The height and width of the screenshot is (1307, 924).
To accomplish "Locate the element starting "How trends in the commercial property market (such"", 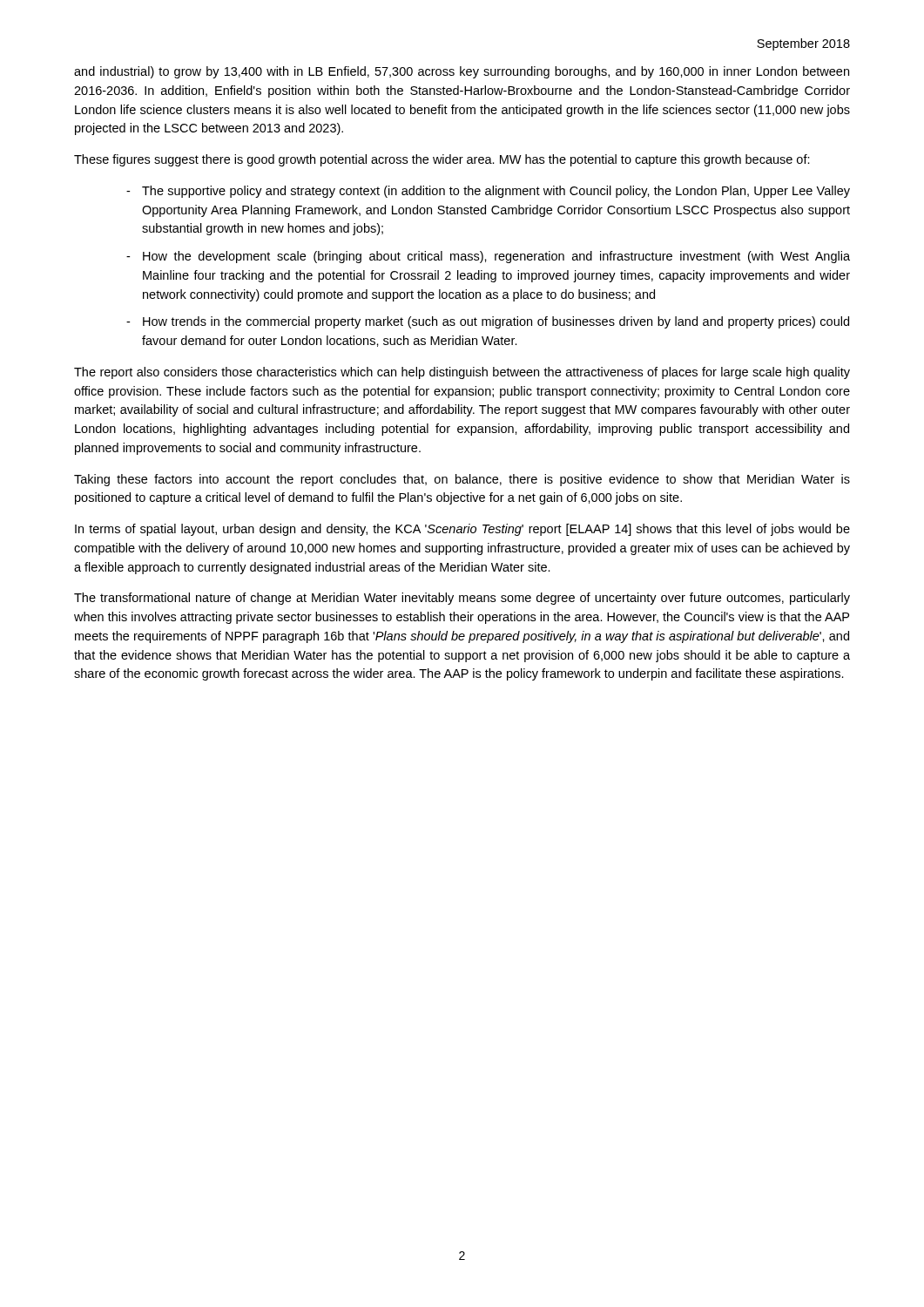I will pos(496,331).
